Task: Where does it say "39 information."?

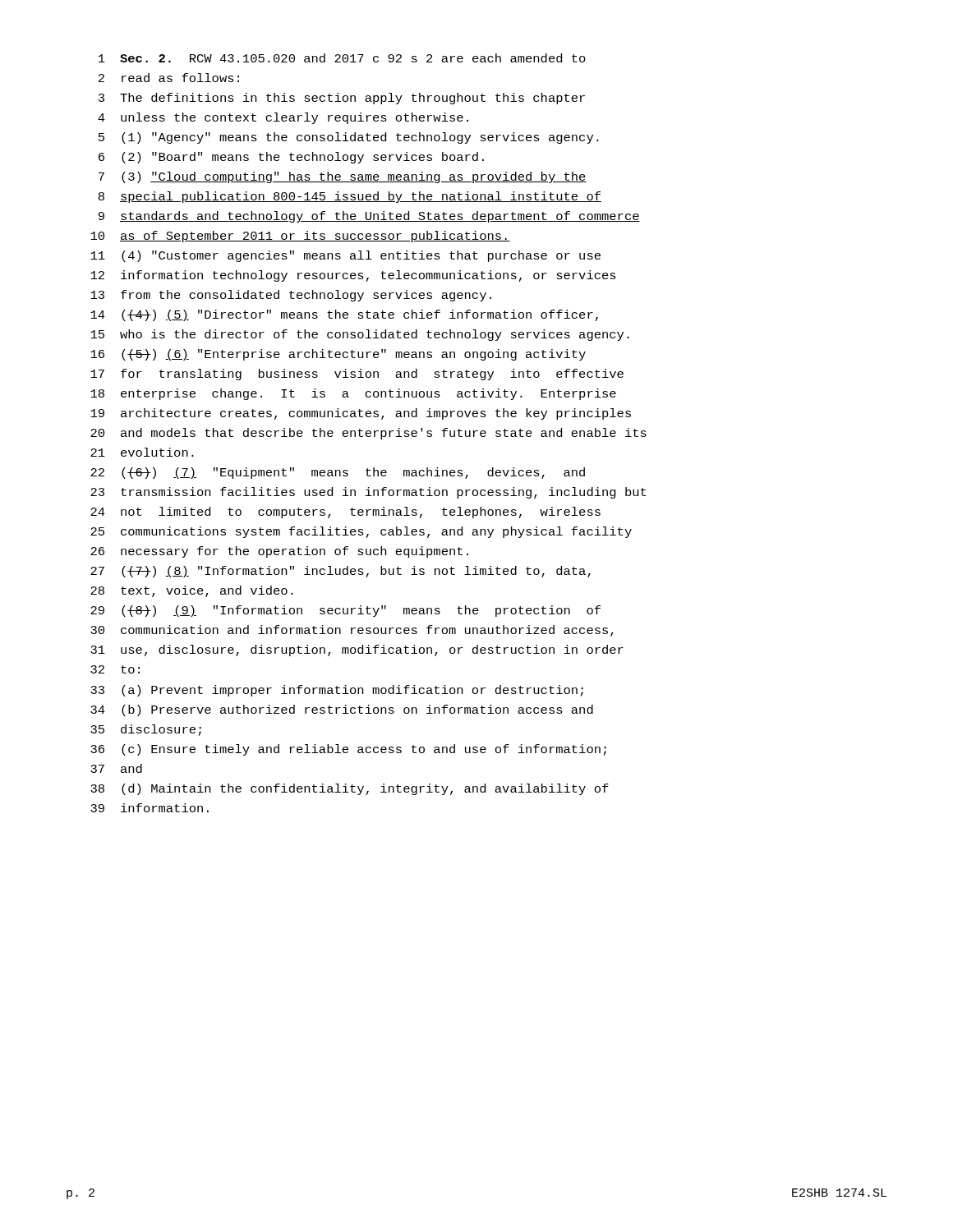Action: (x=150, y=808)
